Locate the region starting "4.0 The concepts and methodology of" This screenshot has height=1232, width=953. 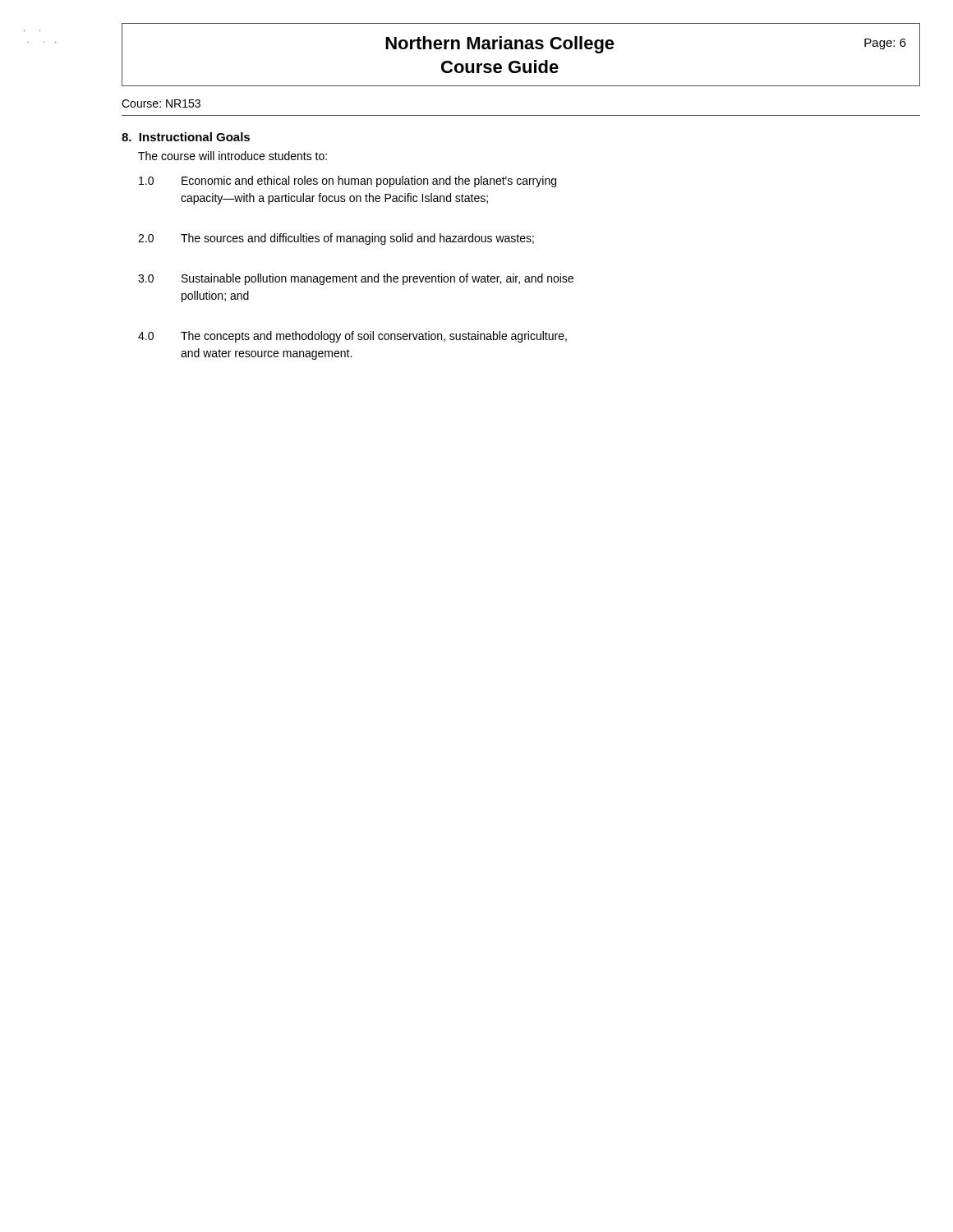pos(513,345)
